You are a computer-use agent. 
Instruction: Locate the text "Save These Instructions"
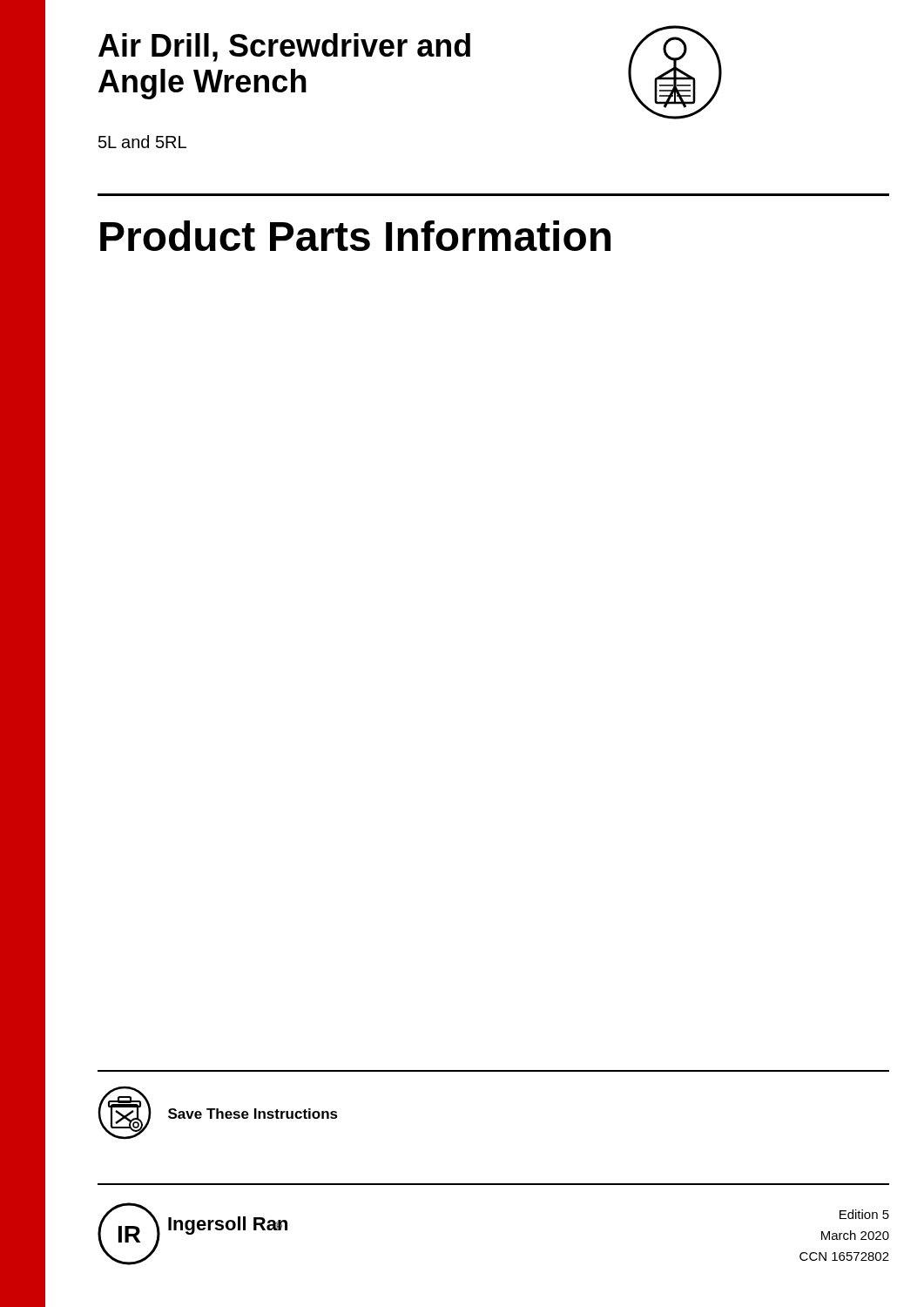tap(253, 1114)
